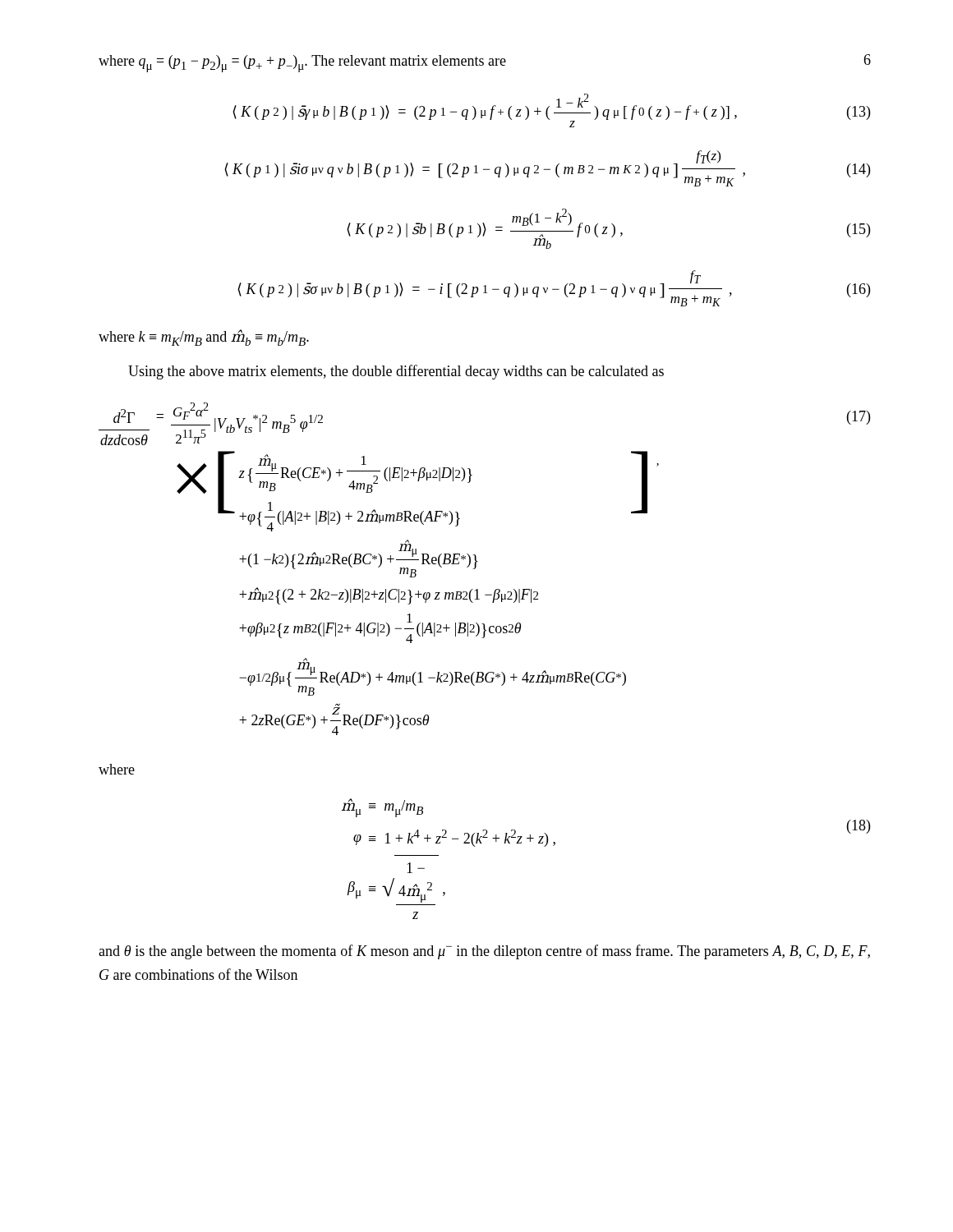Locate the formula that opens with "m̂μ ≡ mμ/mB φ ≡ 1 + k4"
This screenshot has height=1232, width=953.
point(382,808)
